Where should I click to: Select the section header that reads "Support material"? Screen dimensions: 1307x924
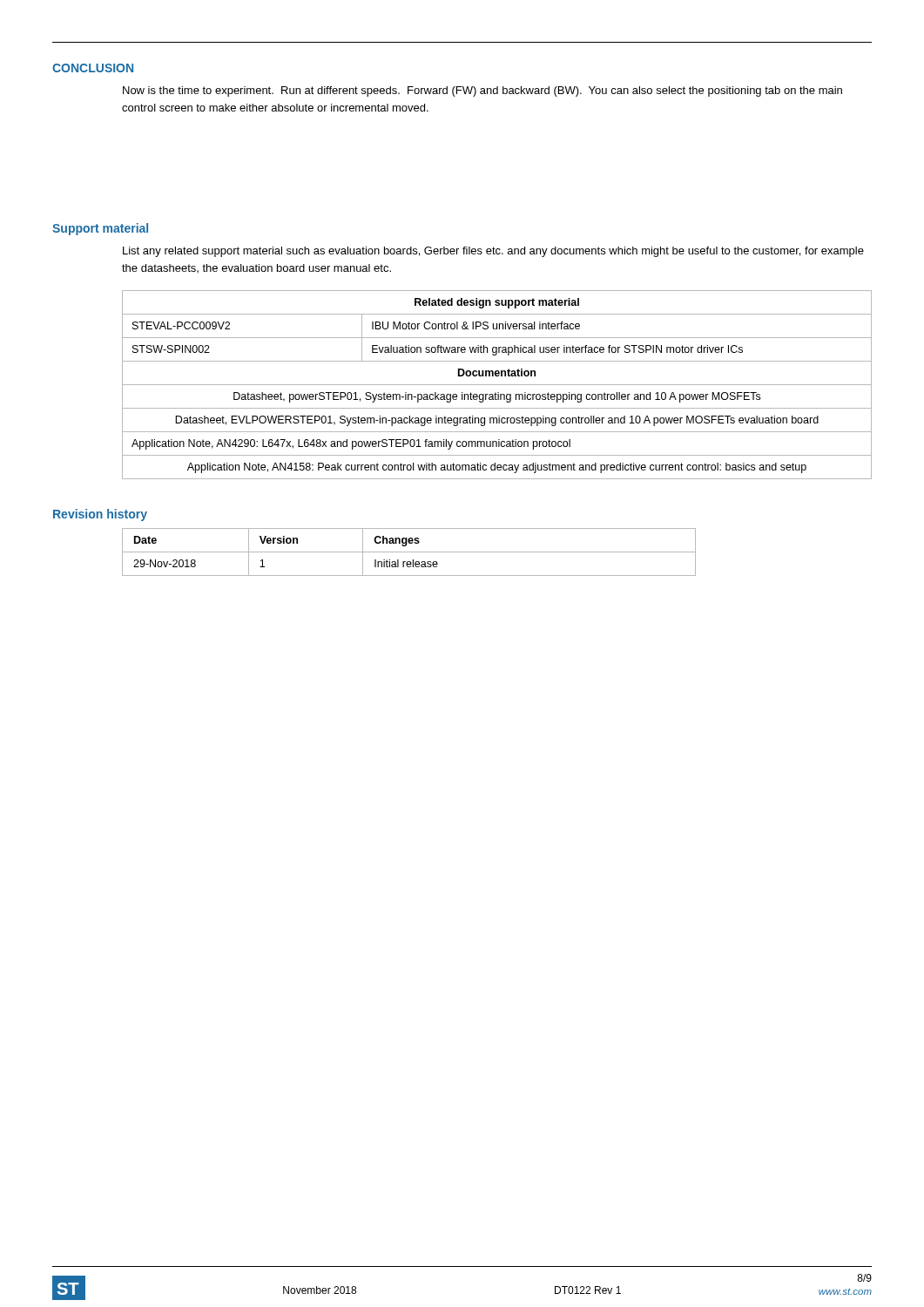[x=101, y=229]
